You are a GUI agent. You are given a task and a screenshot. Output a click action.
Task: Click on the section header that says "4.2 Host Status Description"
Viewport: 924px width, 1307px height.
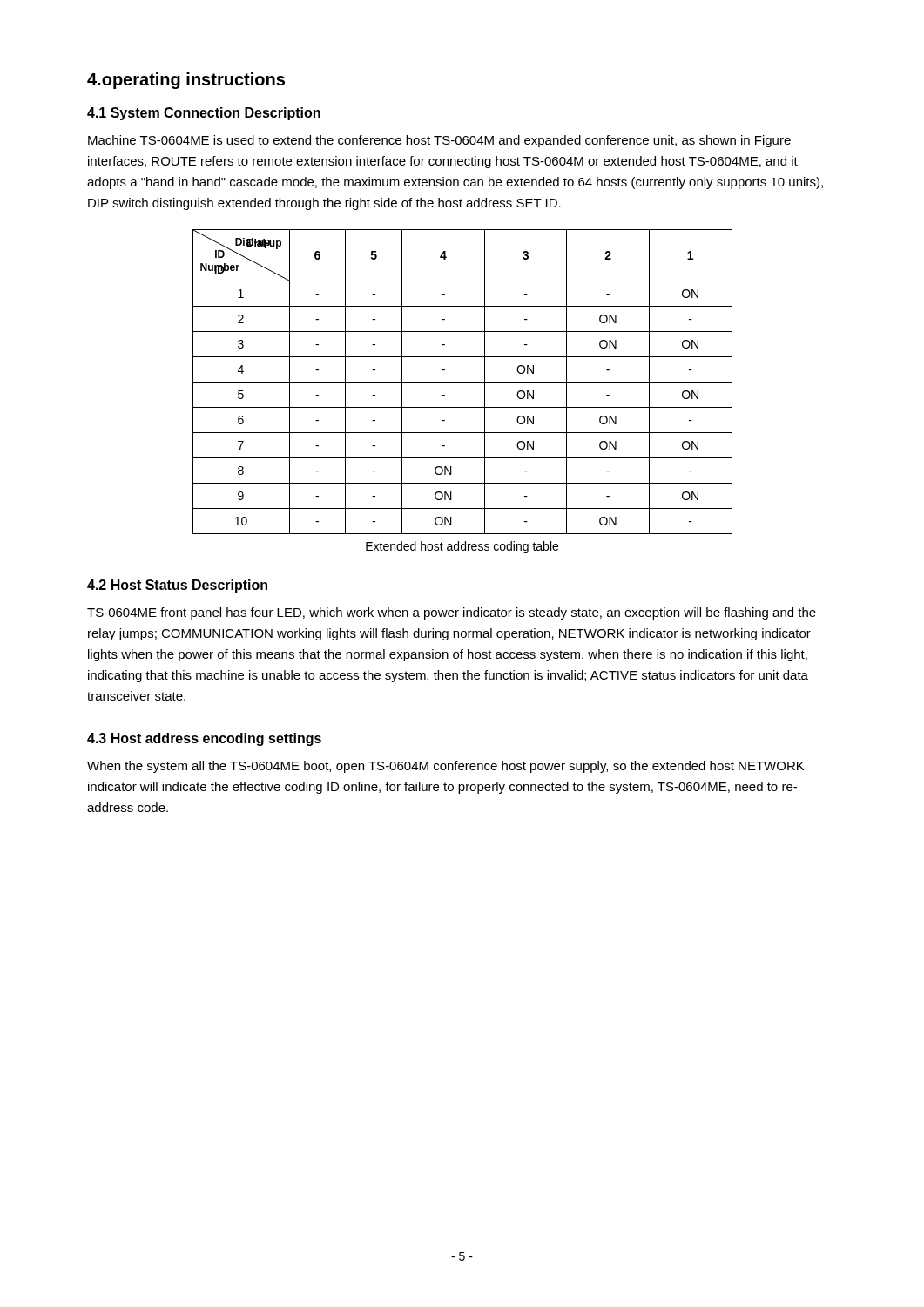(x=177, y=586)
